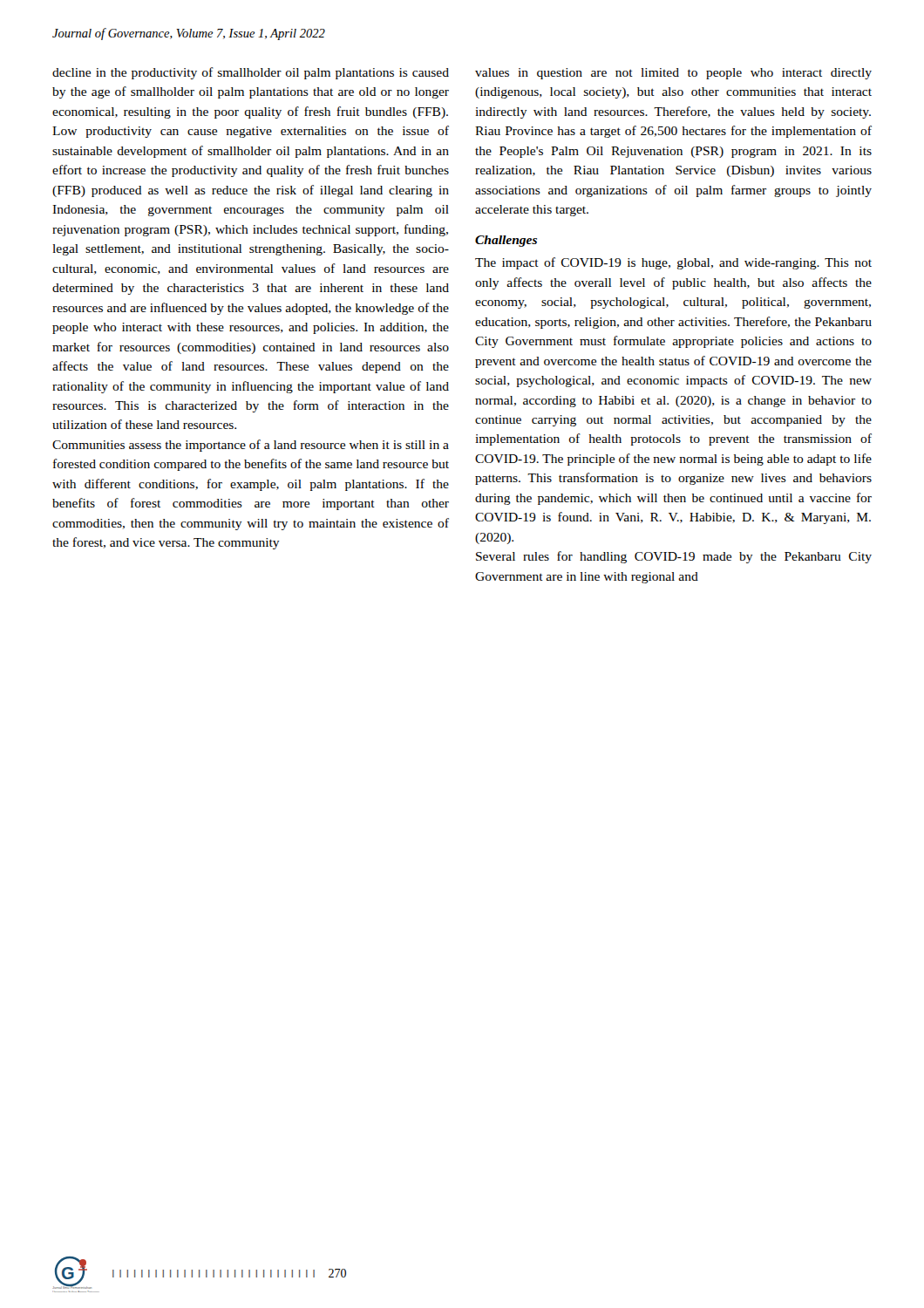The image size is (924, 1308).
Task: Click on the text block with the text "The impact of"
Action: 673,420
